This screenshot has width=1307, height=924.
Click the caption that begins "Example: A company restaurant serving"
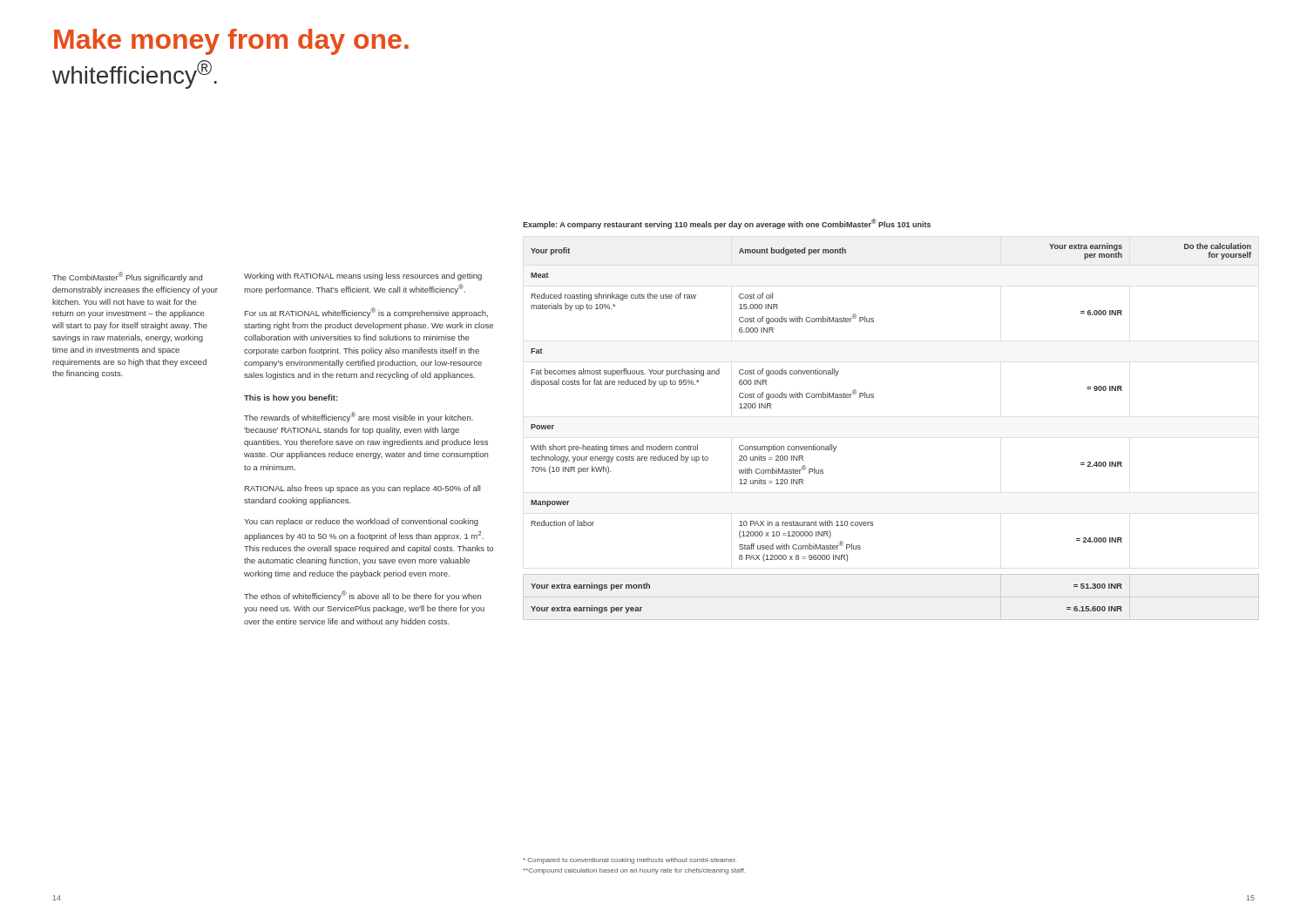click(727, 223)
